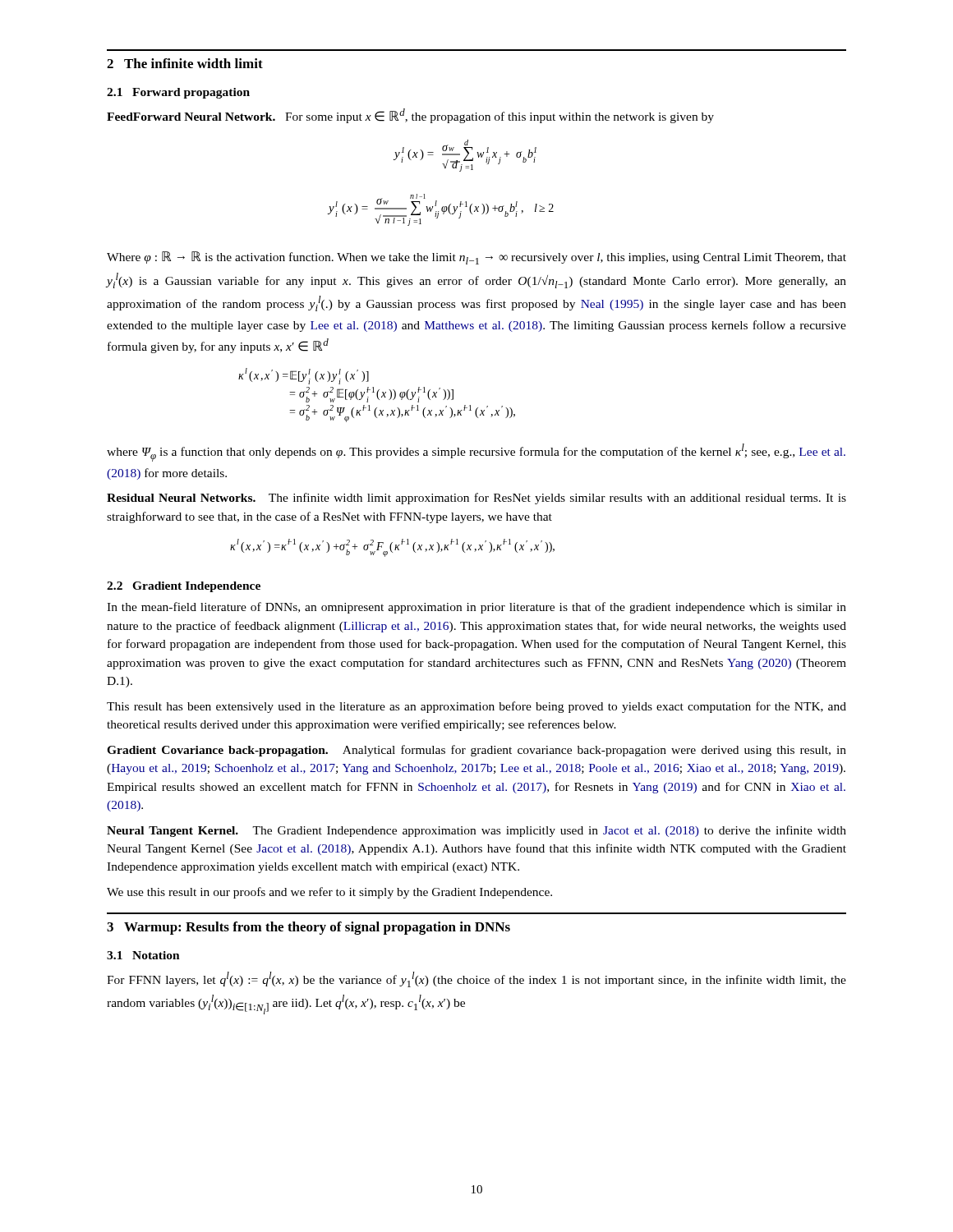The image size is (953, 1232).
Task: Click on the formula that reads "y 1 i ( x )"
Action: pyautogui.click(x=476, y=155)
